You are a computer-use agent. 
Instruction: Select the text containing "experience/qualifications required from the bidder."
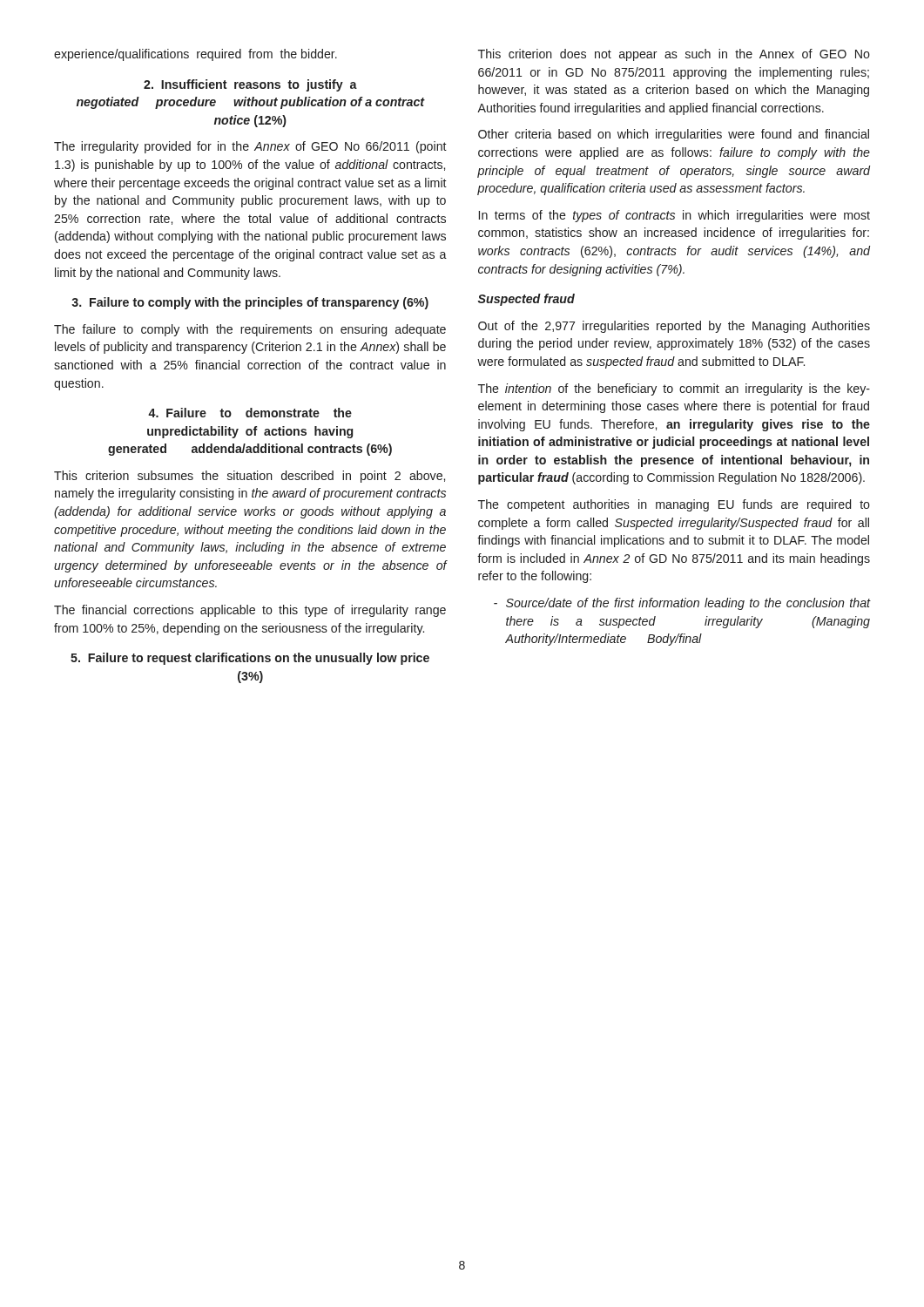(x=250, y=54)
